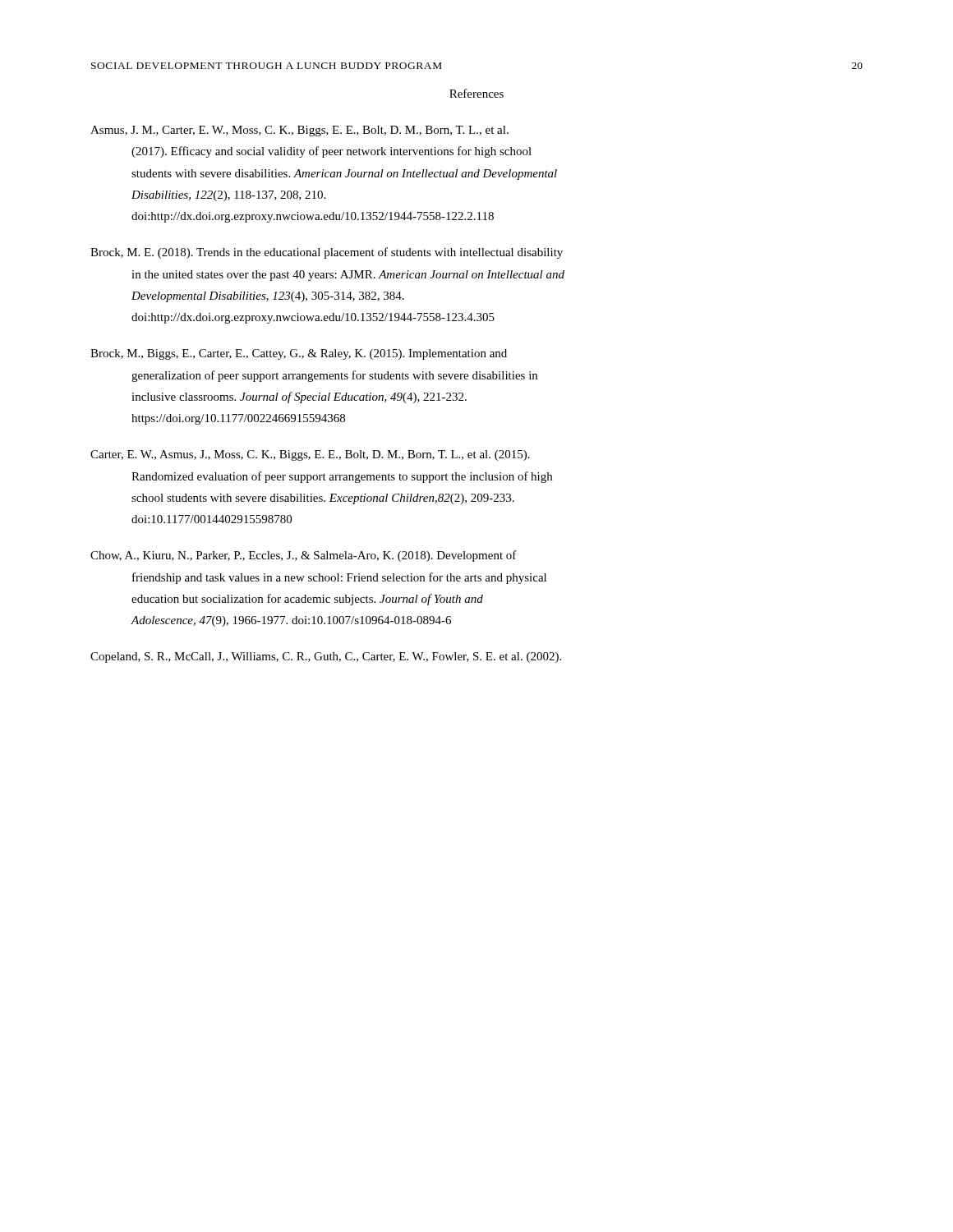Select a section header
953x1232 pixels.
click(x=476, y=94)
